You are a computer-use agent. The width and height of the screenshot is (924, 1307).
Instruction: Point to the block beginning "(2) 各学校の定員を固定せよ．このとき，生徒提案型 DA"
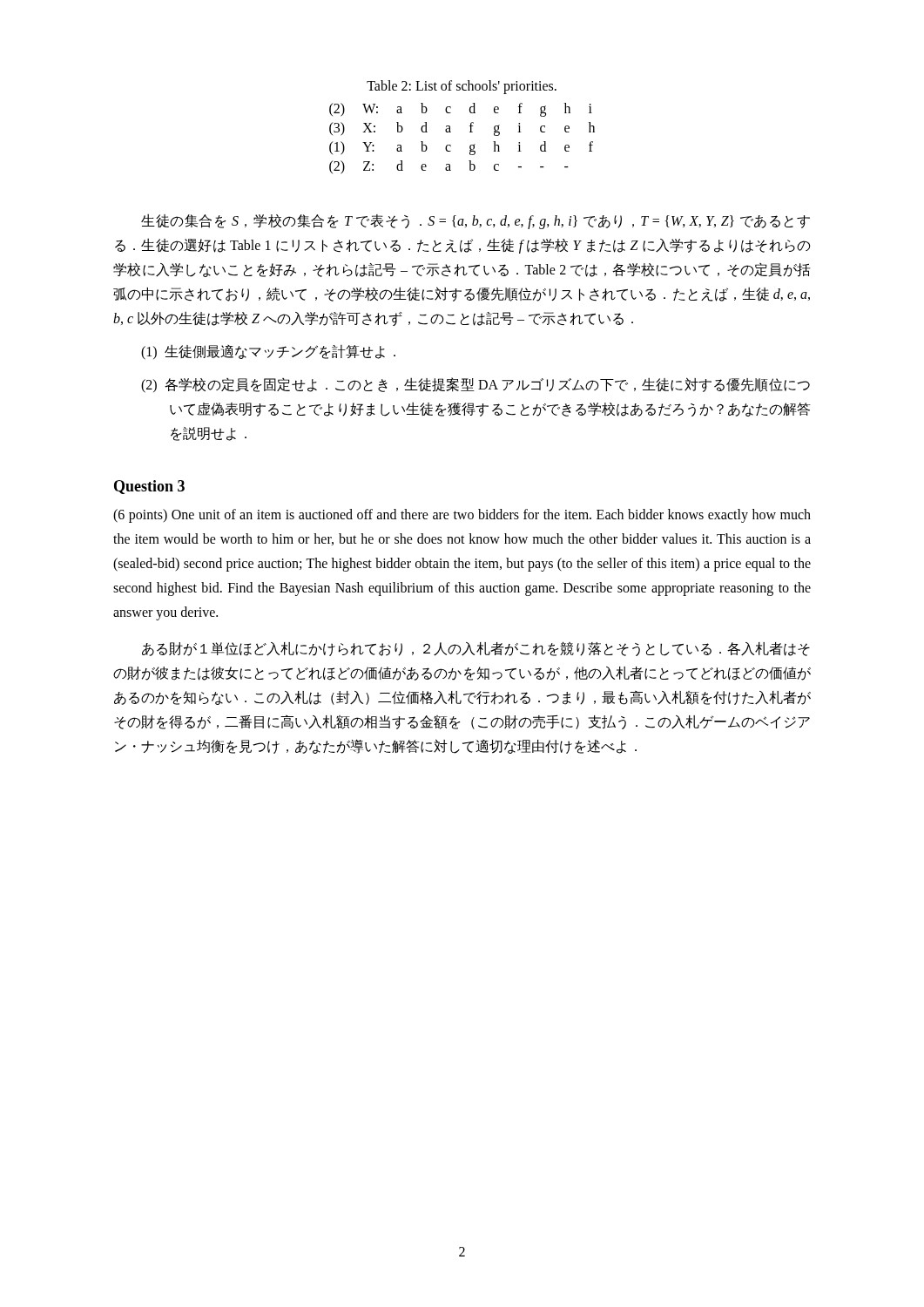(476, 409)
